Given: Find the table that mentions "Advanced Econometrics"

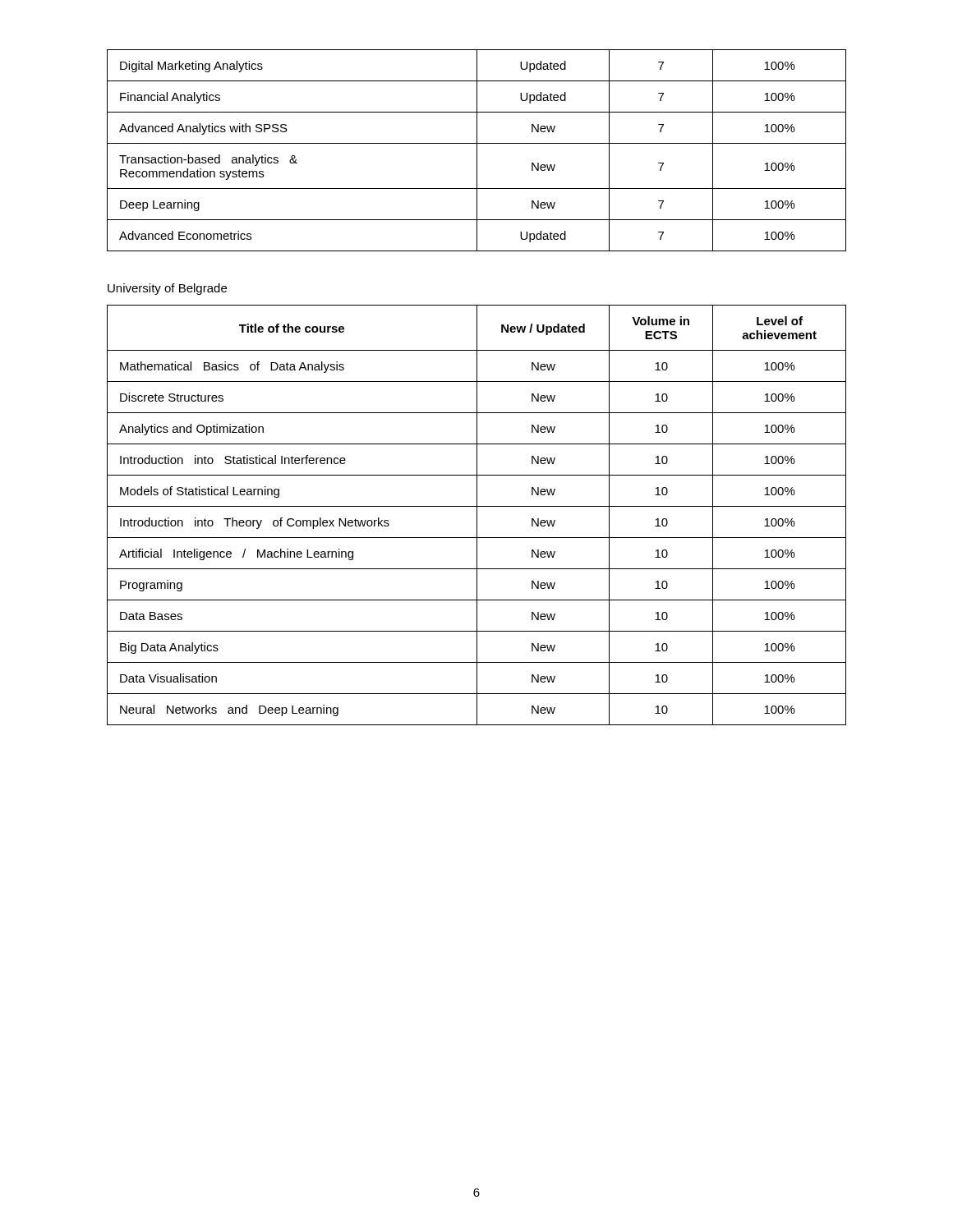Looking at the screenshot, I should (x=476, y=150).
